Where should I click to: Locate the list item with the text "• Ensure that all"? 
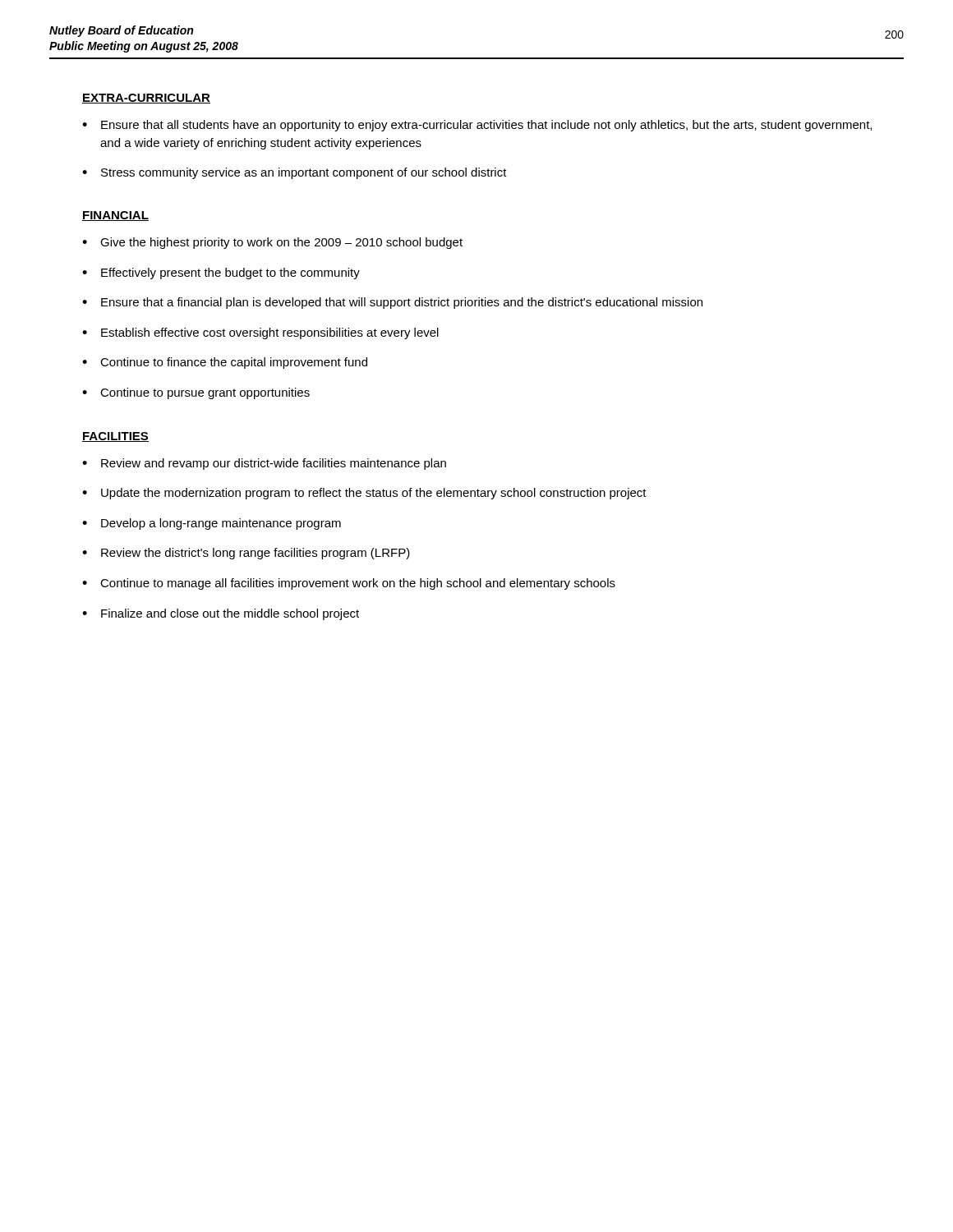click(x=485, y=134)
